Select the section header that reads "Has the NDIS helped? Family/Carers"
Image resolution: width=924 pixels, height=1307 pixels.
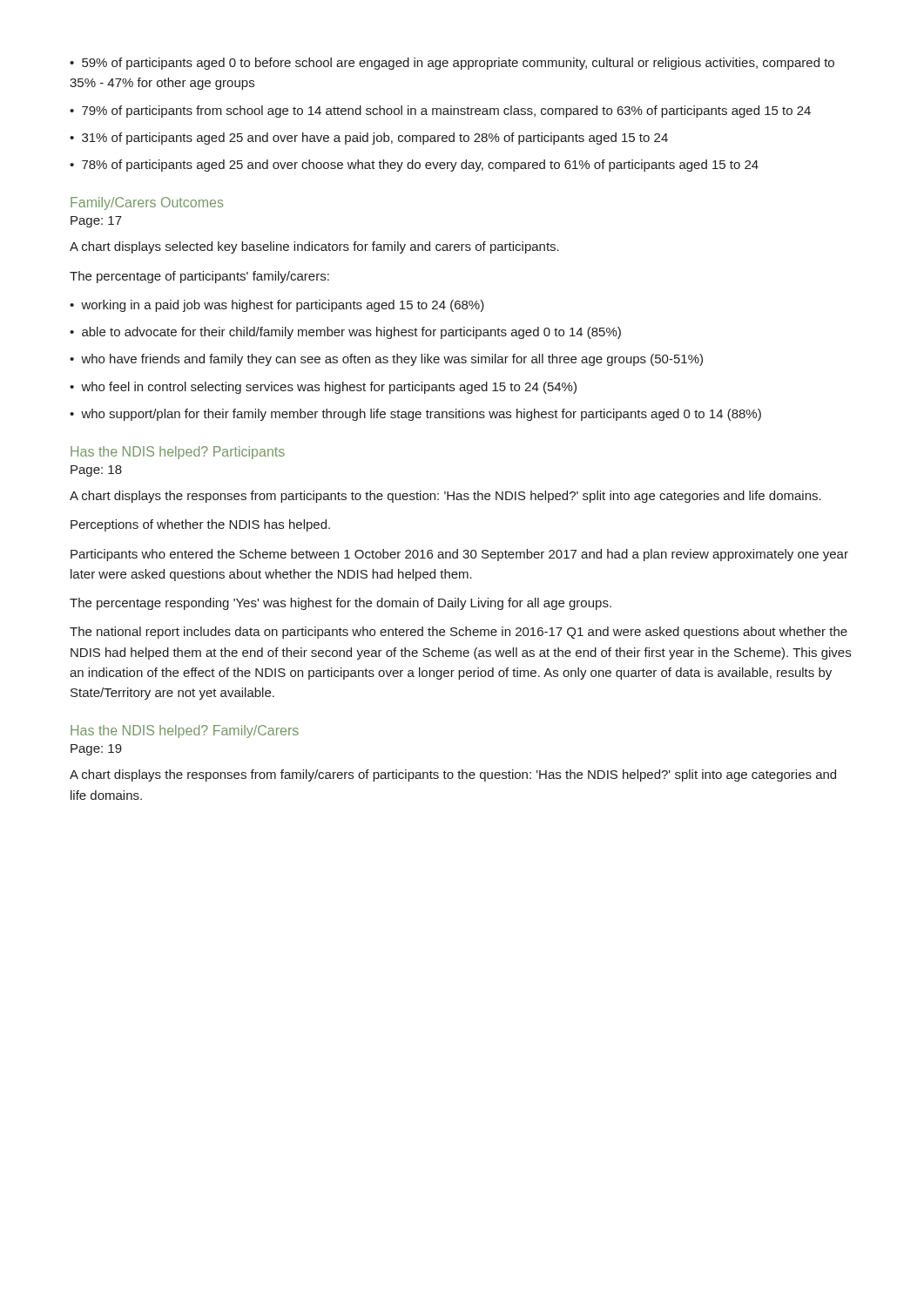pos(184,731)
